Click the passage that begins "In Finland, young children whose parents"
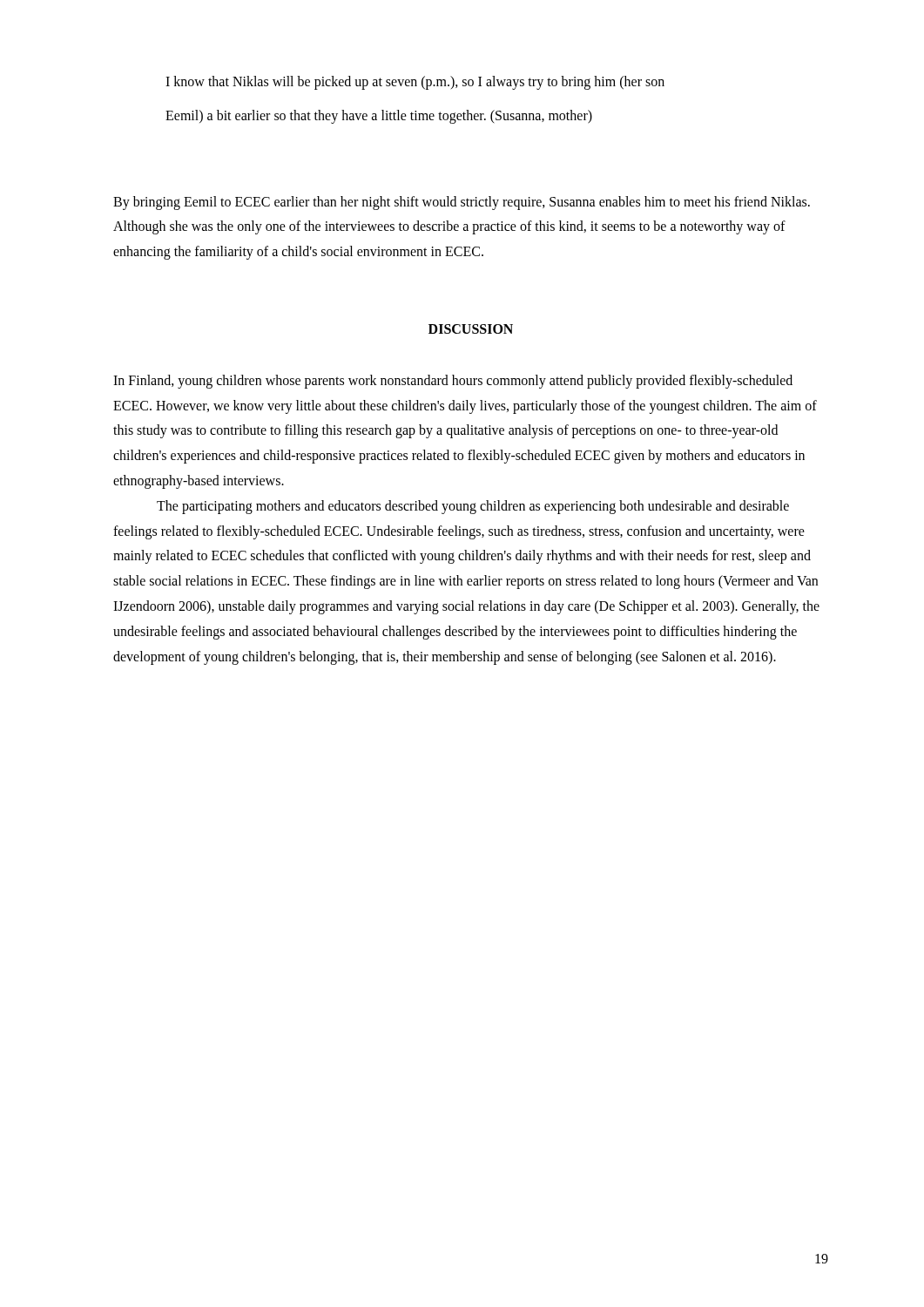The image size is (924, 1307). click(x=471, y=431)
